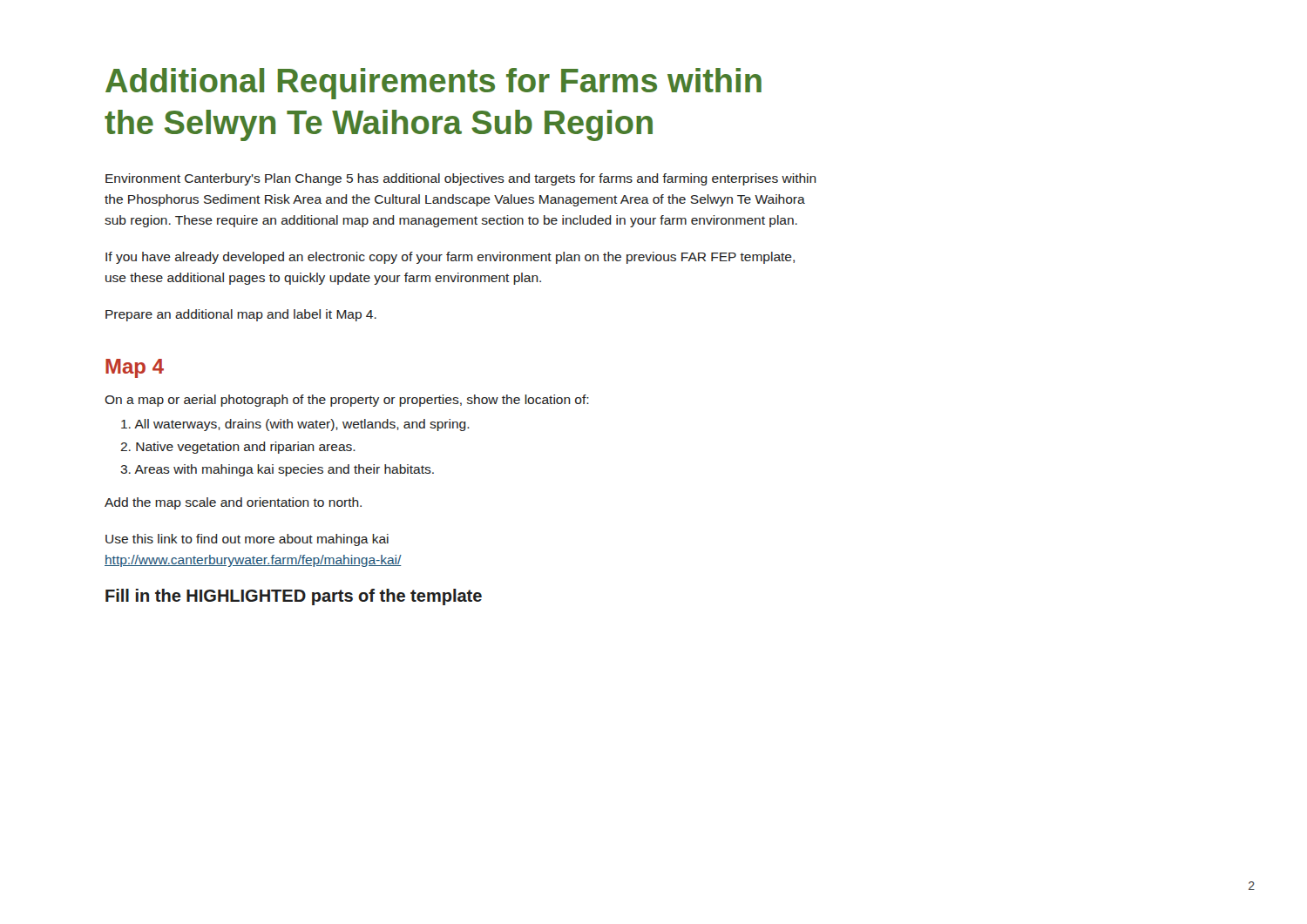Click on the text block that says "Add the map"
Viewport: 1307px width, 924px height.
pos(234,502)
